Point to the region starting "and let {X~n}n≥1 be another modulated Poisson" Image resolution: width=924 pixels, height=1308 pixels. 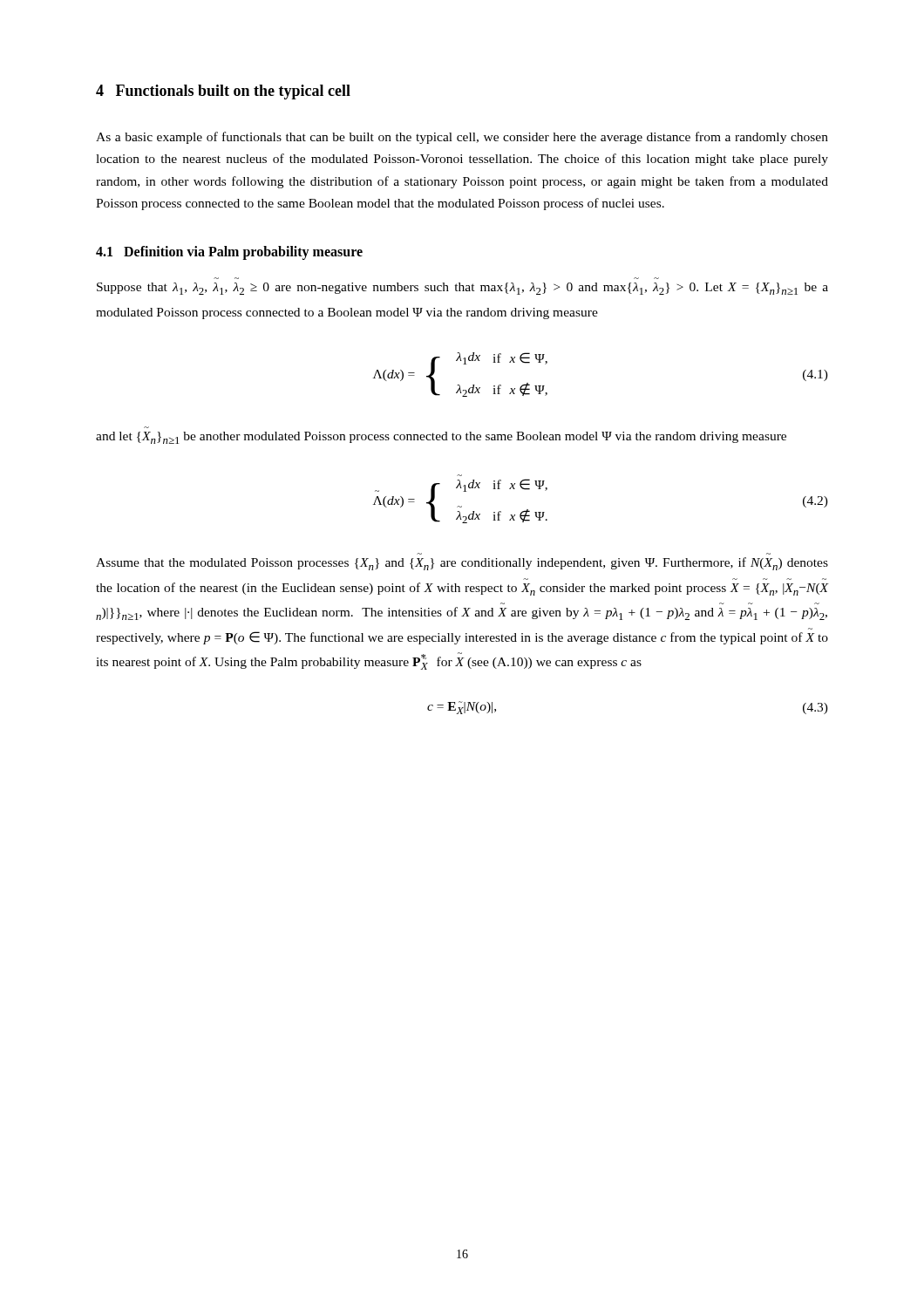pyautogui.click(x=462, y=437)
